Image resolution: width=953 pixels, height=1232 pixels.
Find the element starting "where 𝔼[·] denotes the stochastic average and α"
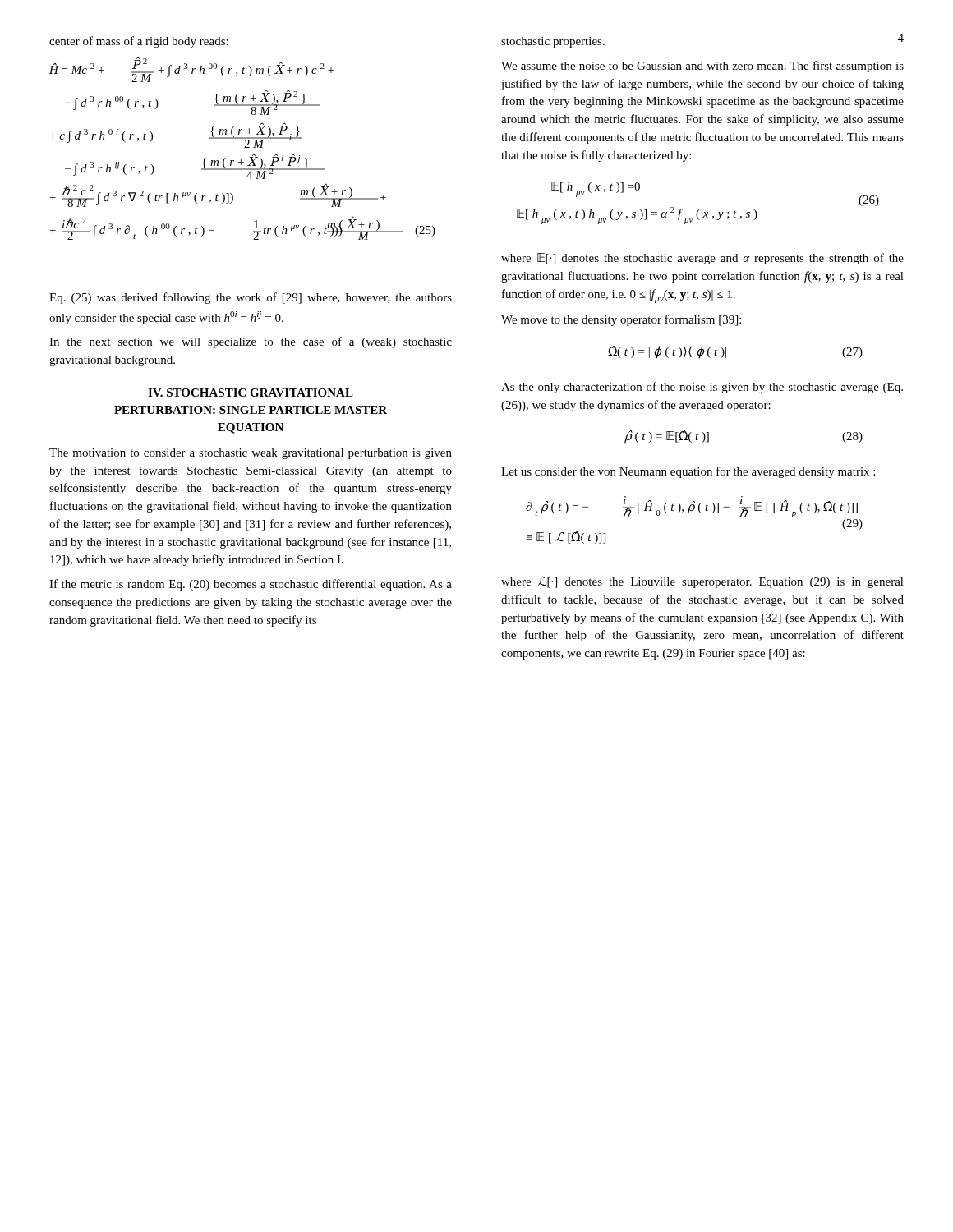(702, 290)
